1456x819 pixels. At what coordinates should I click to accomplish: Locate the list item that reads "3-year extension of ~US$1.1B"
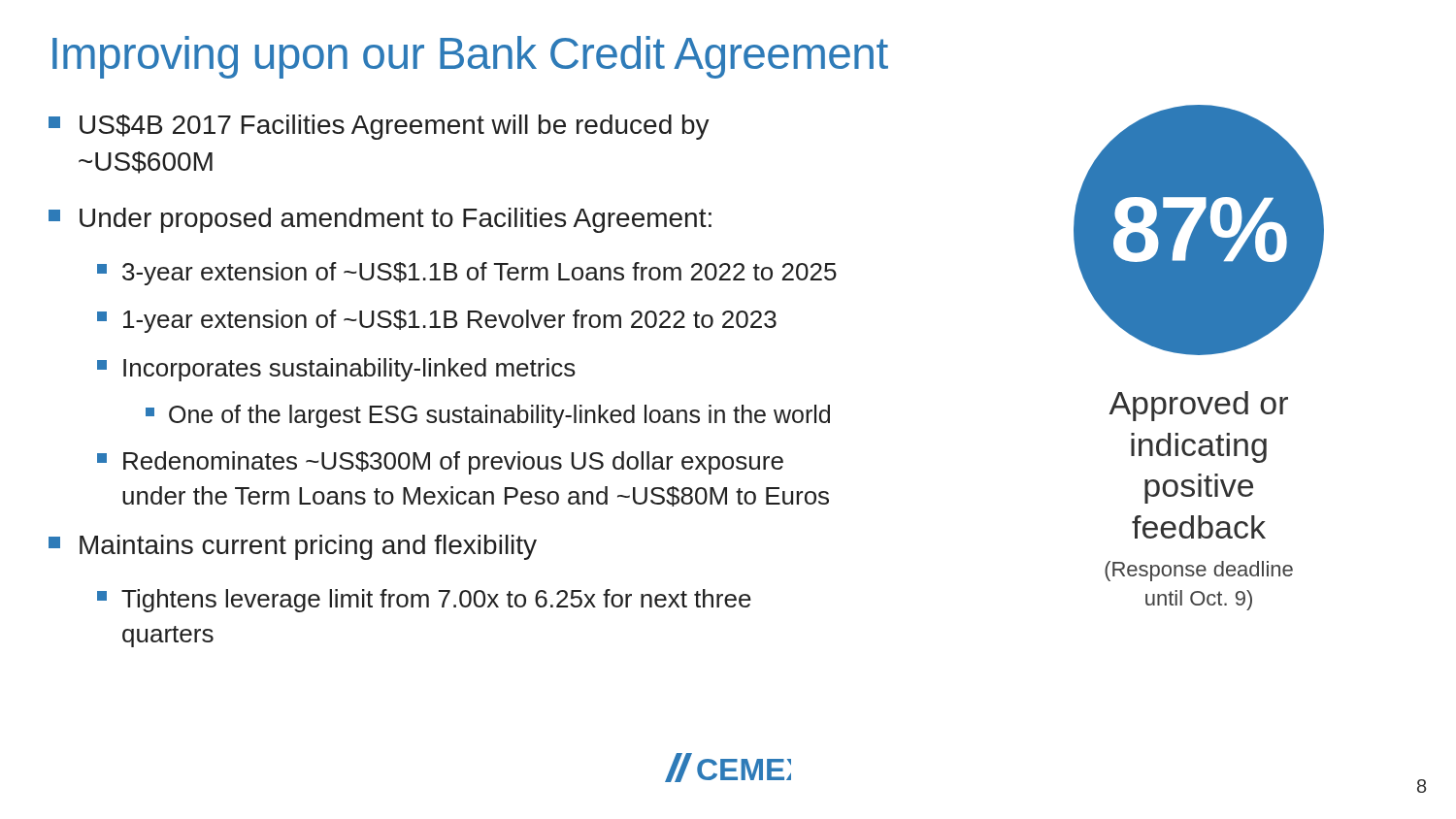(467, 273)
